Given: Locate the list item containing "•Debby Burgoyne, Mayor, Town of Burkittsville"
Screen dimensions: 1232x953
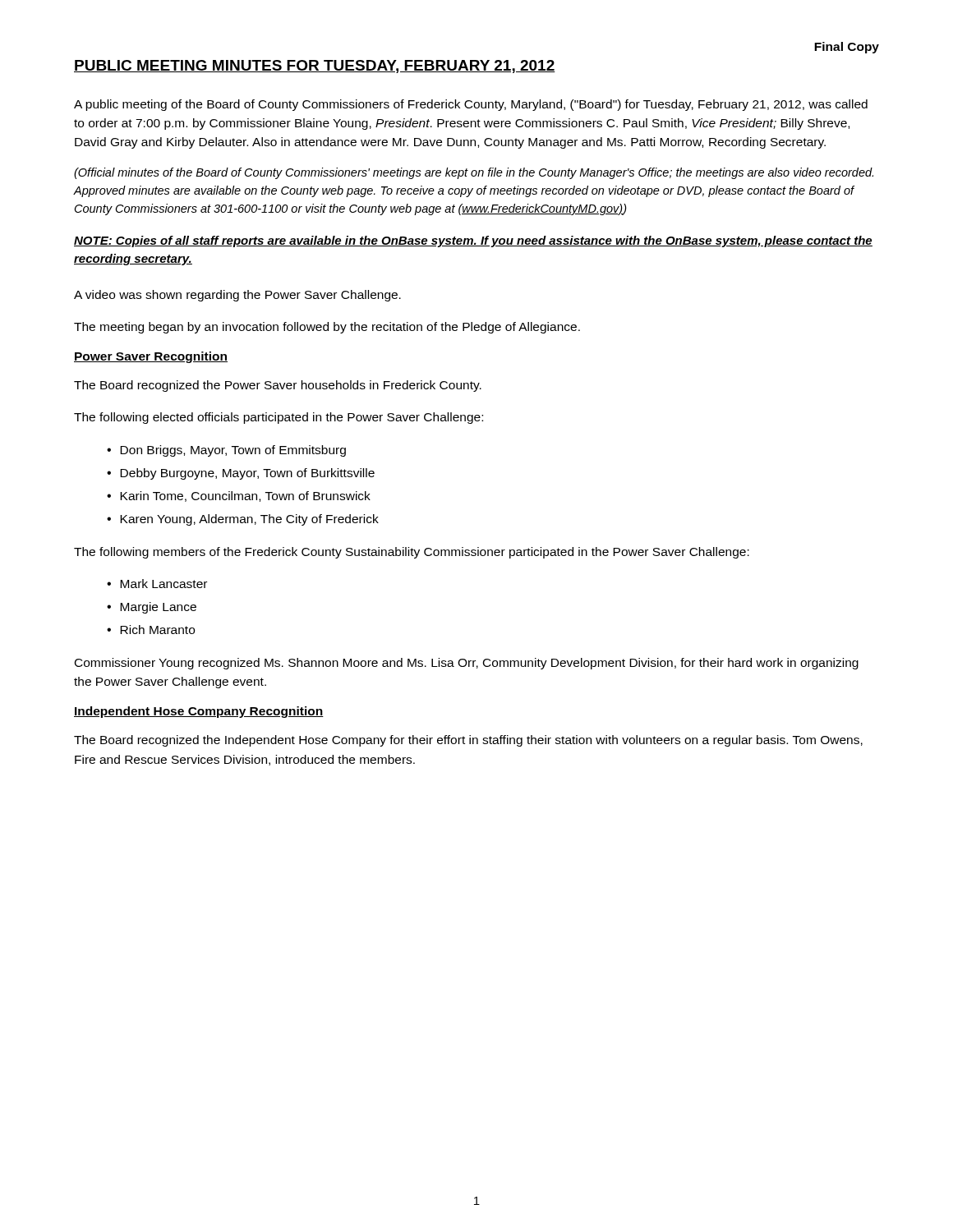Looking at the screenshot, I should [x=241, y=473].
